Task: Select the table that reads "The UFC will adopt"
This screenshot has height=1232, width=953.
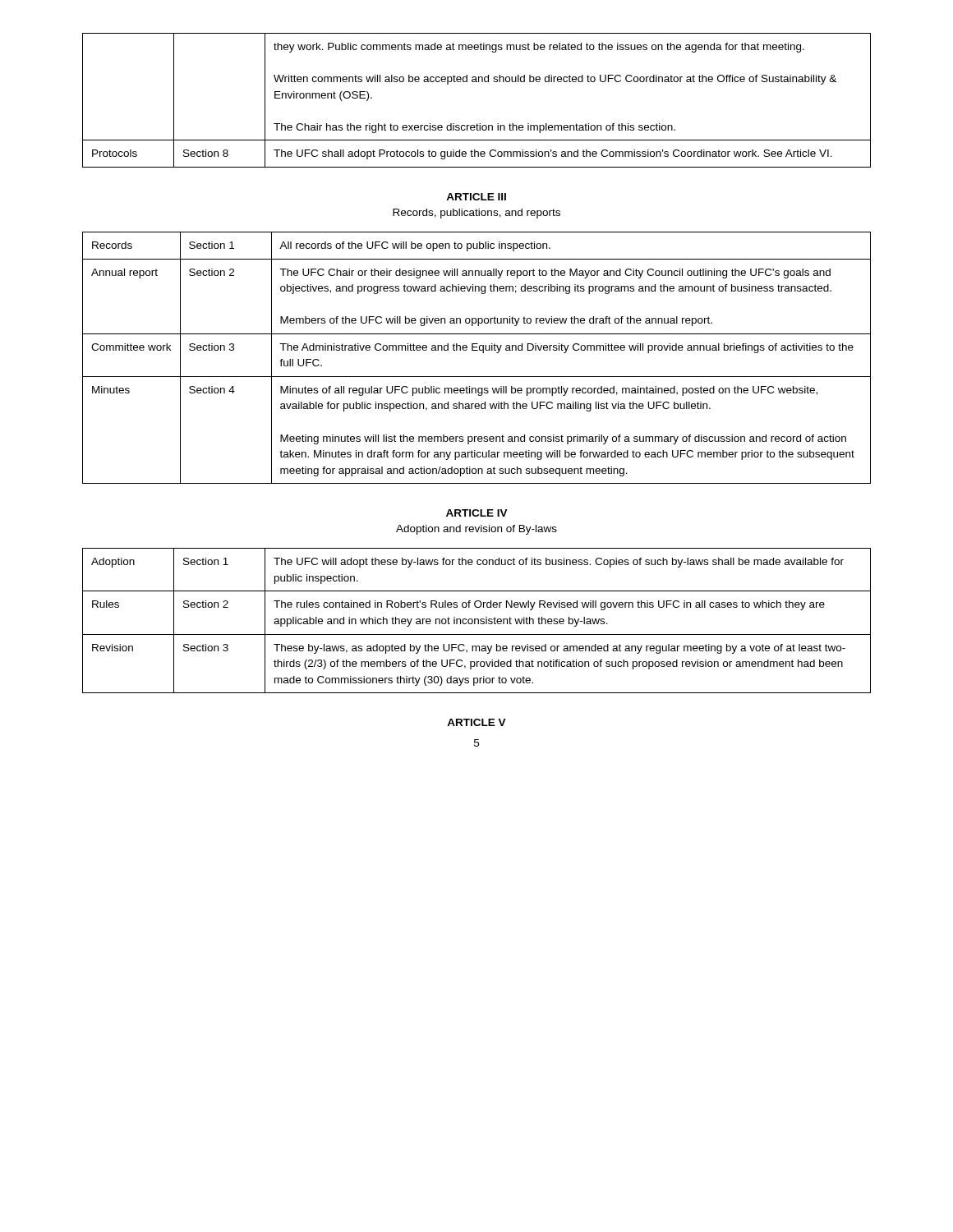Action: tap(476, 621)
